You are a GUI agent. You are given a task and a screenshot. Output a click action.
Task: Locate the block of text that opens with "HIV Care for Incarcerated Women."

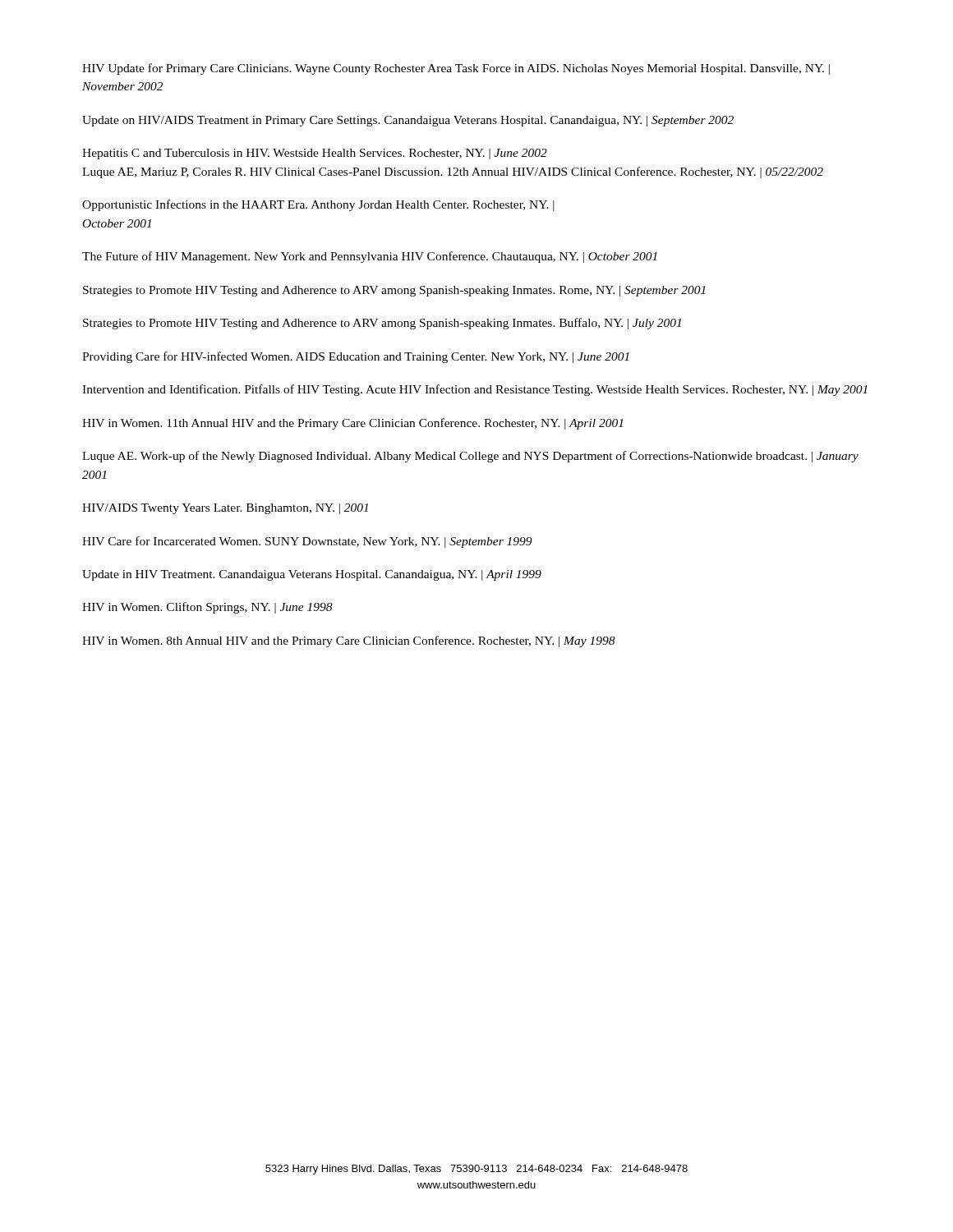307,540
